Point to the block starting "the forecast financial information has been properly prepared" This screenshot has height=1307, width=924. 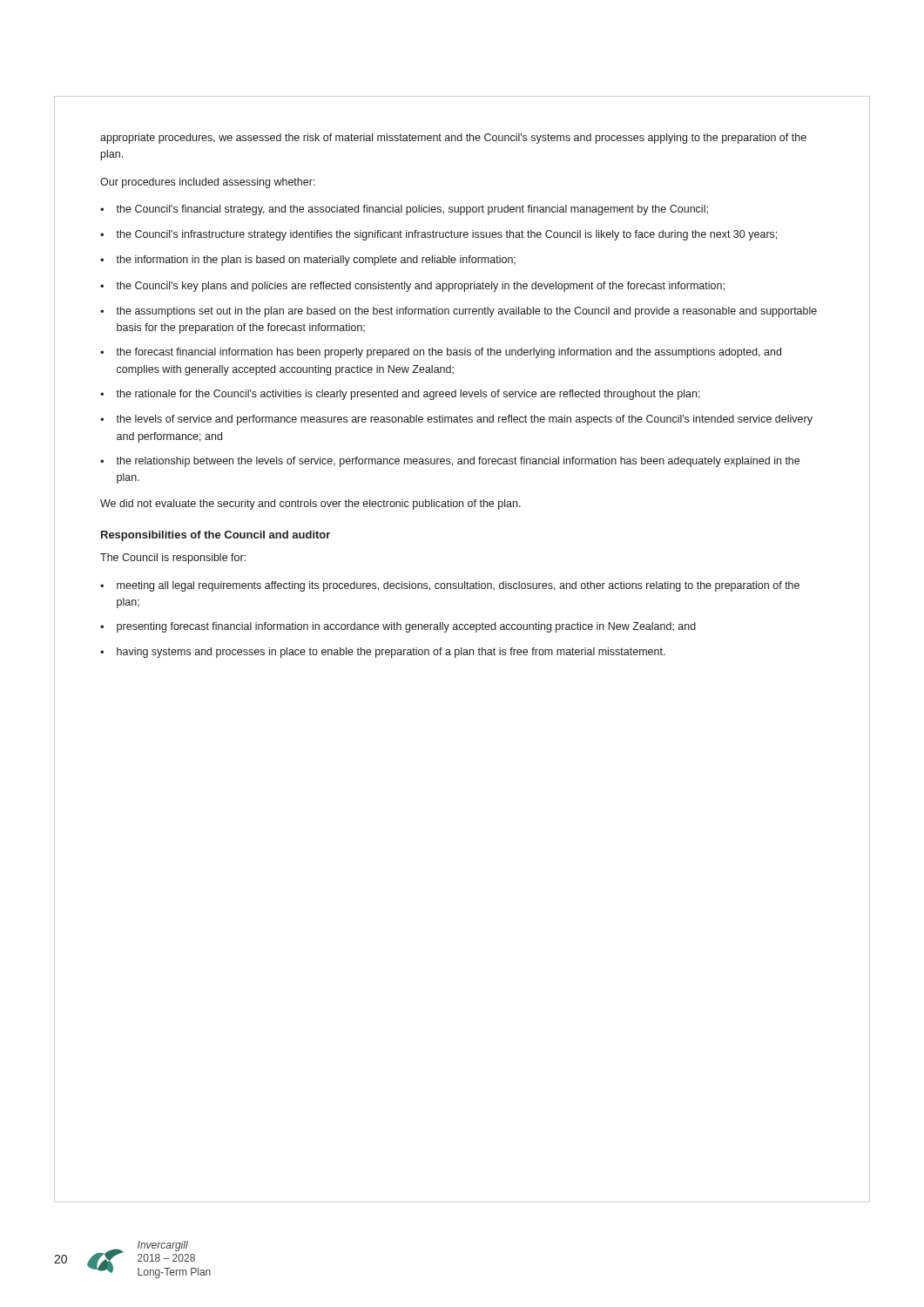click(x=449, y=361)
